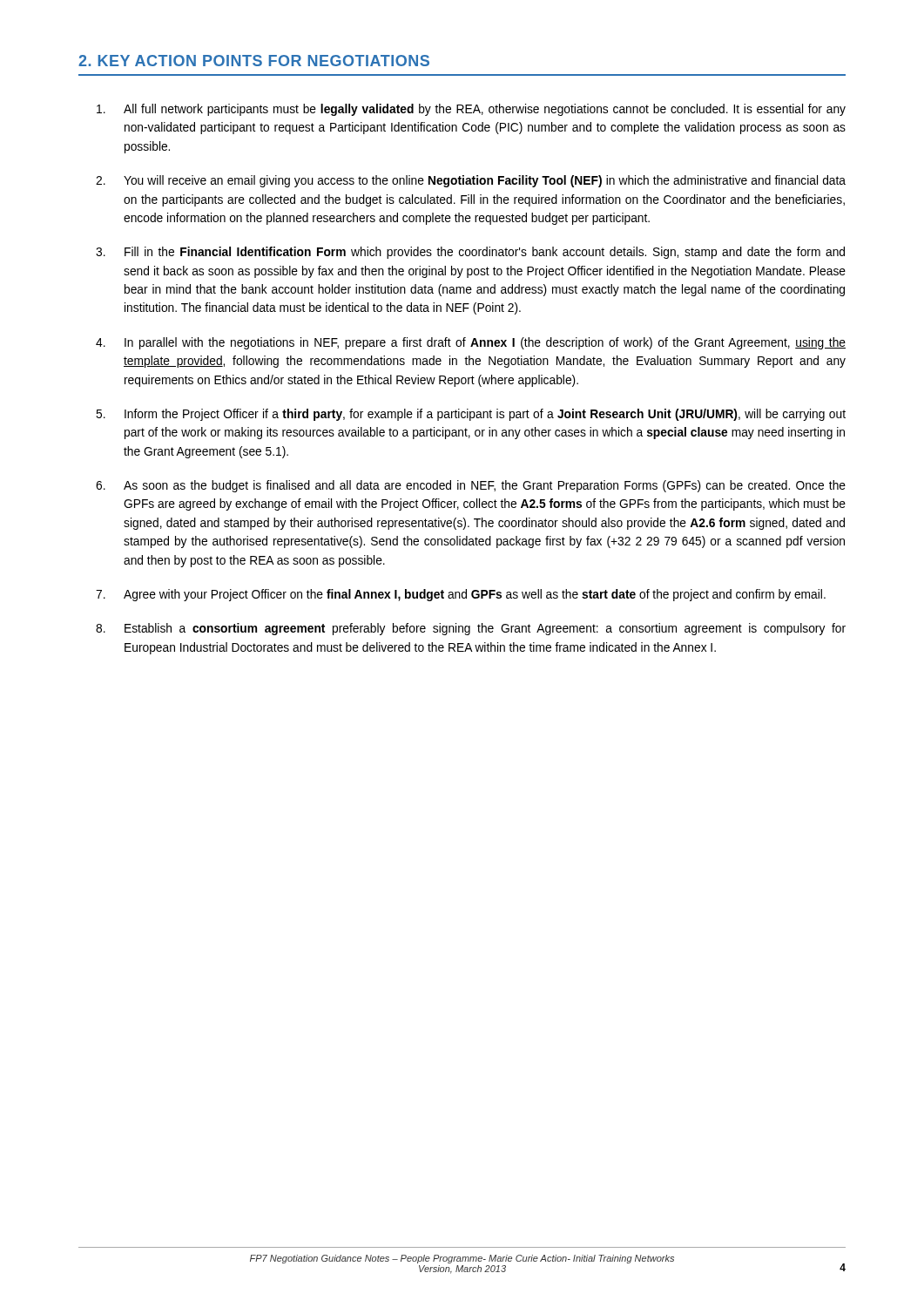Where is the passage that starts "7. Agree with your"?
924x1307 pixels.
[471, 595]
